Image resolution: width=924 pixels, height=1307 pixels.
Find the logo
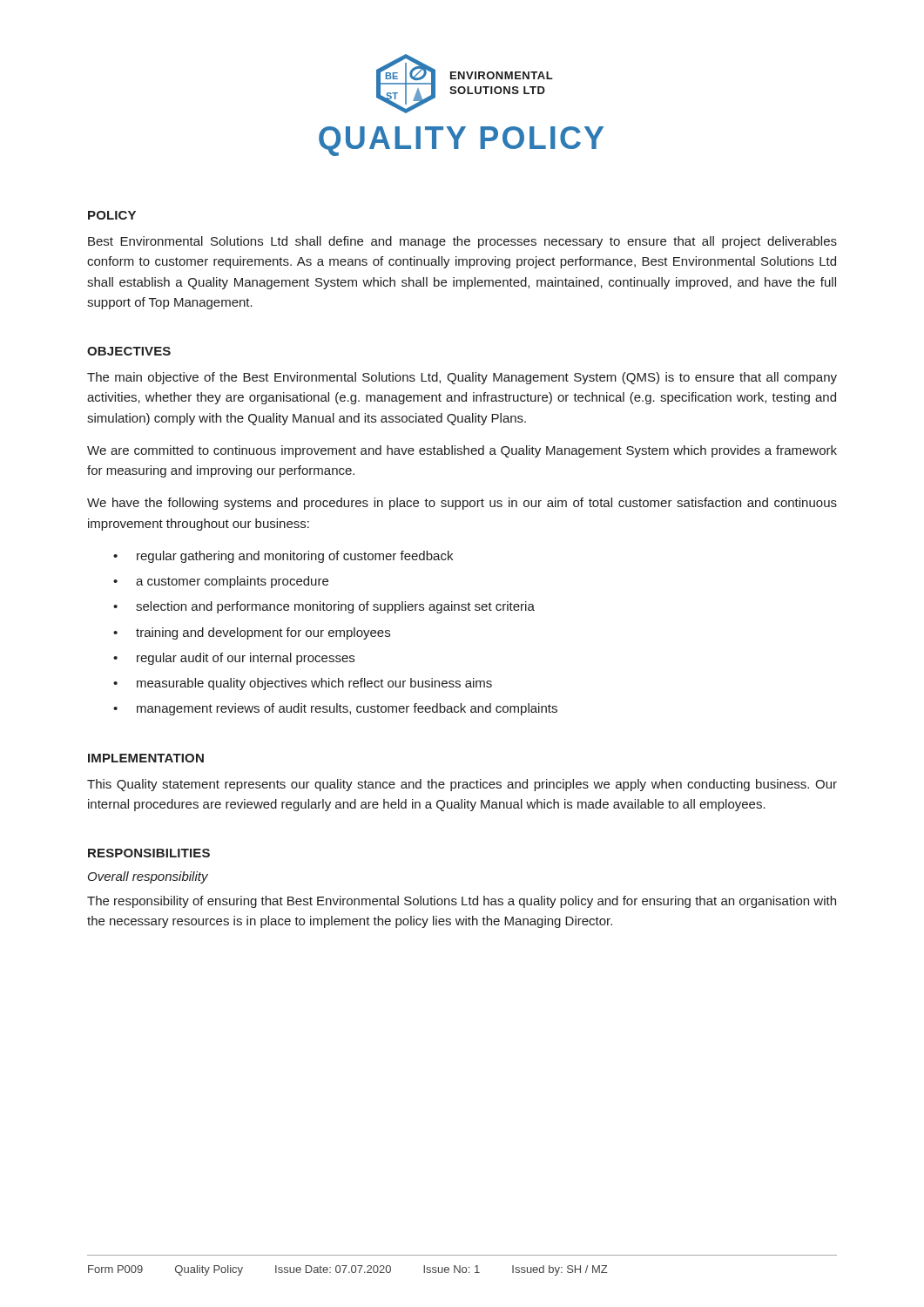[x=462, y=84]
